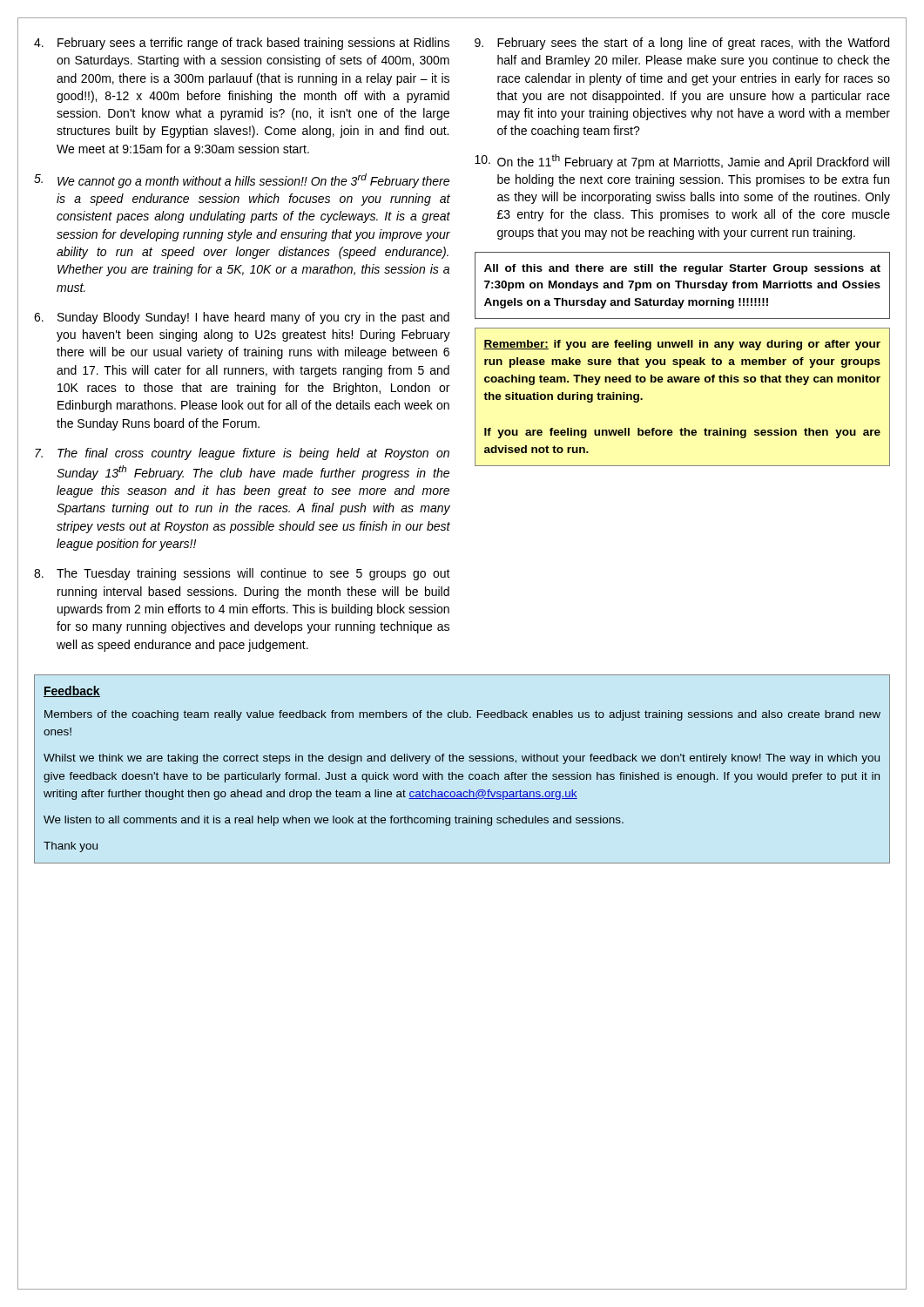Select the passage starting "4. February sees a terrific range of"
The height and width of the screenshot is (1307, 924).
[242, 96]
